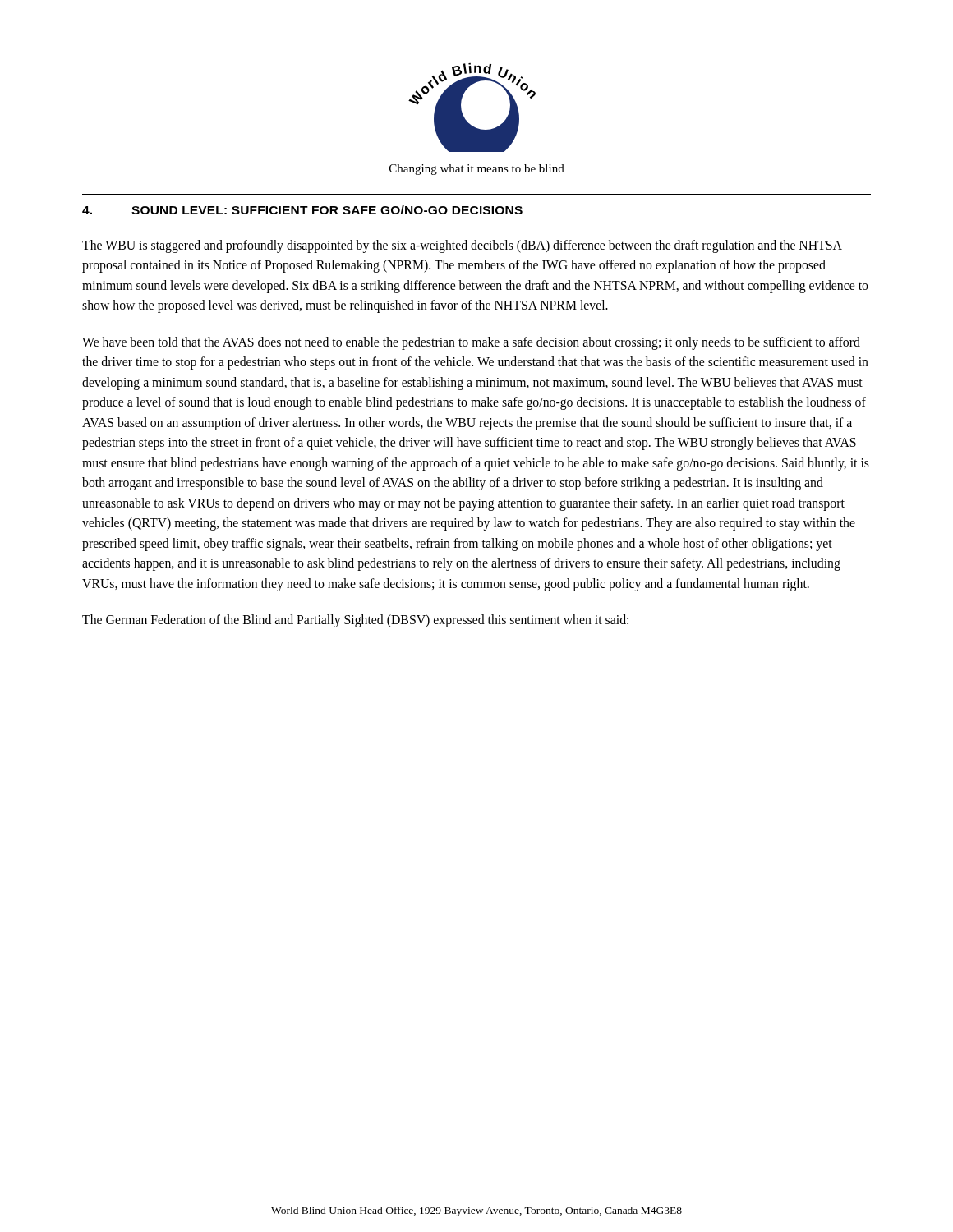Viewport: 953px width, 1232px height.
Task: Click on the text block that says "We have been told that"
Action: (x=476, y=463)
